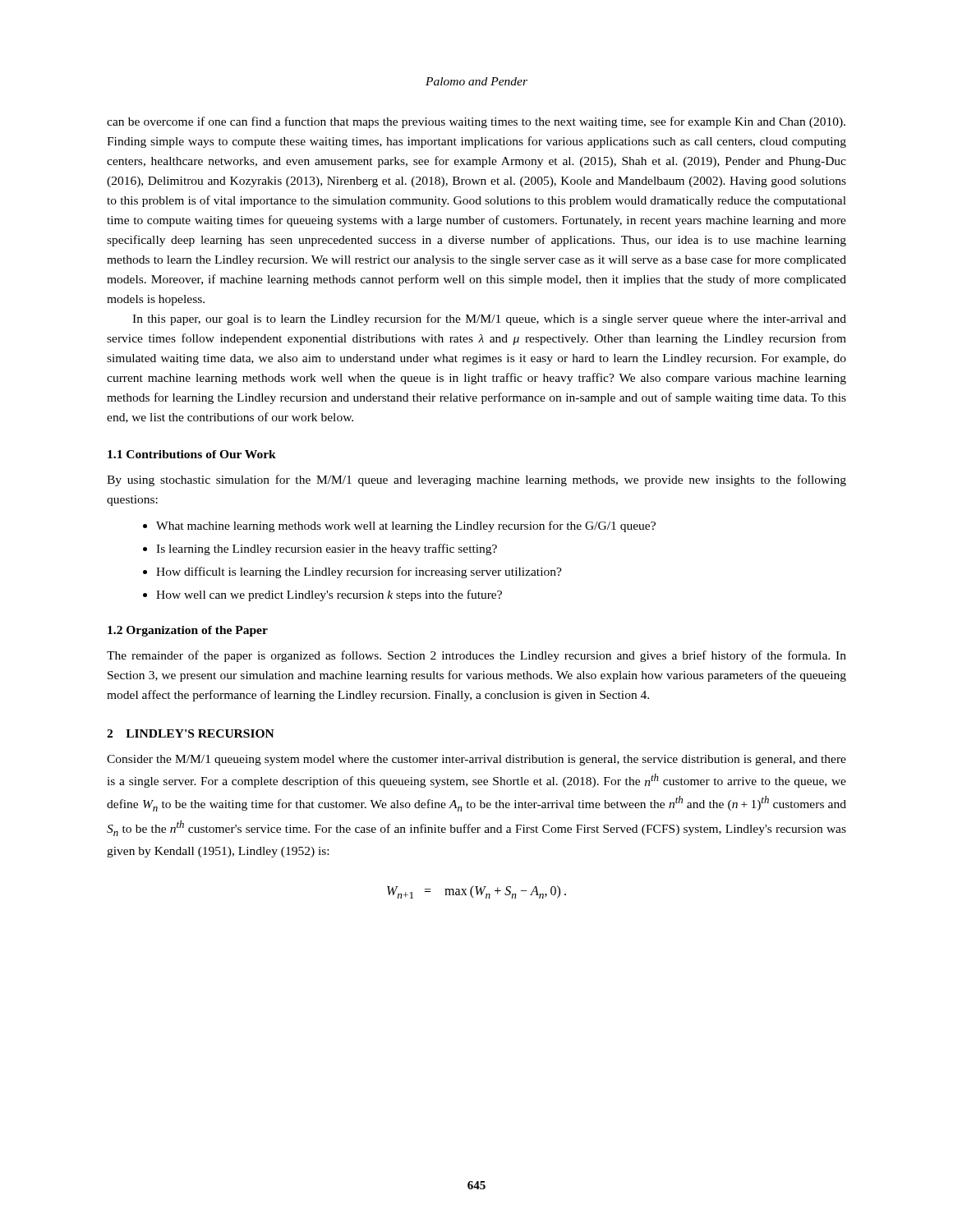Find the text block starting "2 LINDLEY'S RECURSION"

191,733
